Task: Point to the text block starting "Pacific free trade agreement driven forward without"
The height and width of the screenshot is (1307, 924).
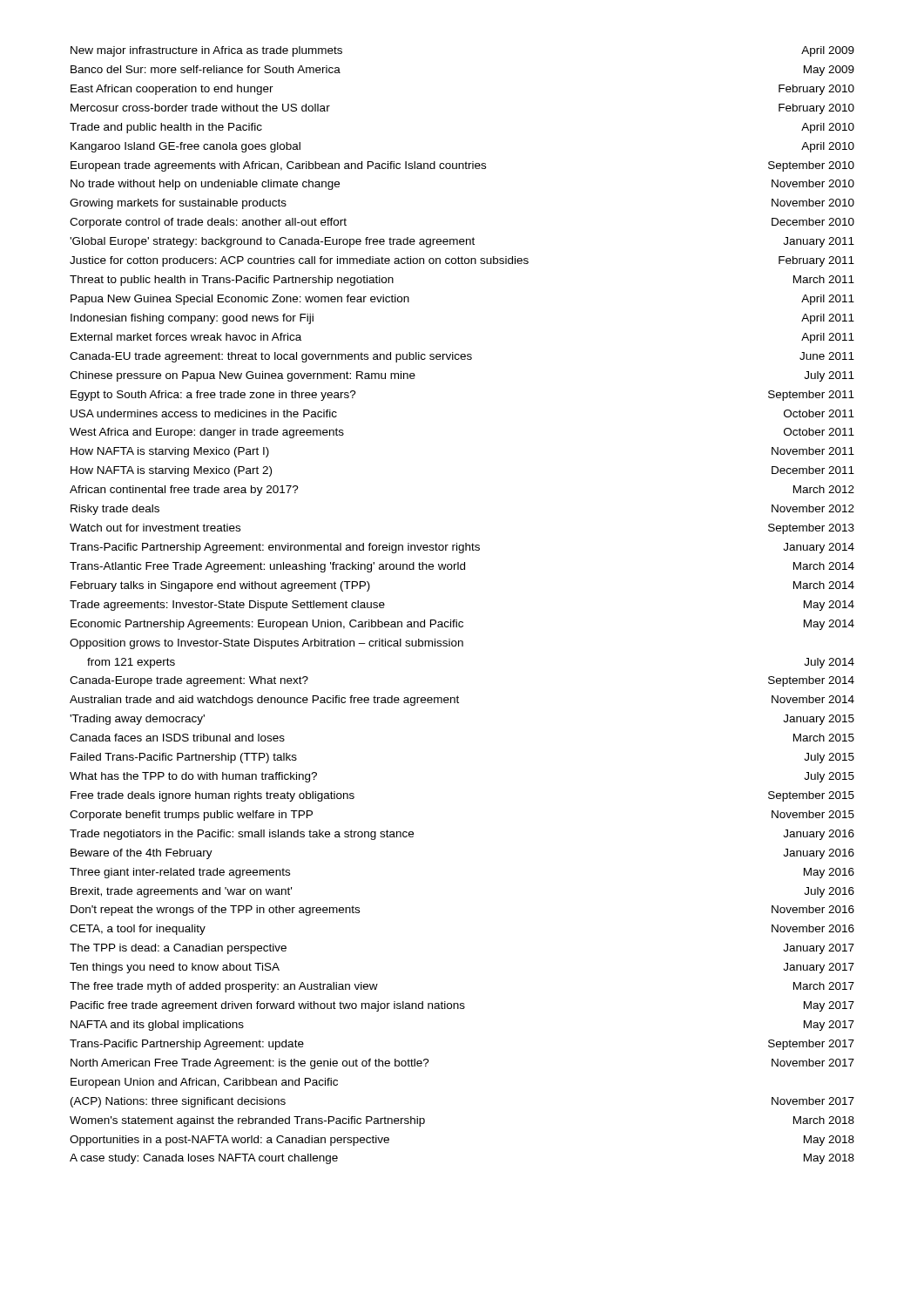Action: pos(462,1006)
